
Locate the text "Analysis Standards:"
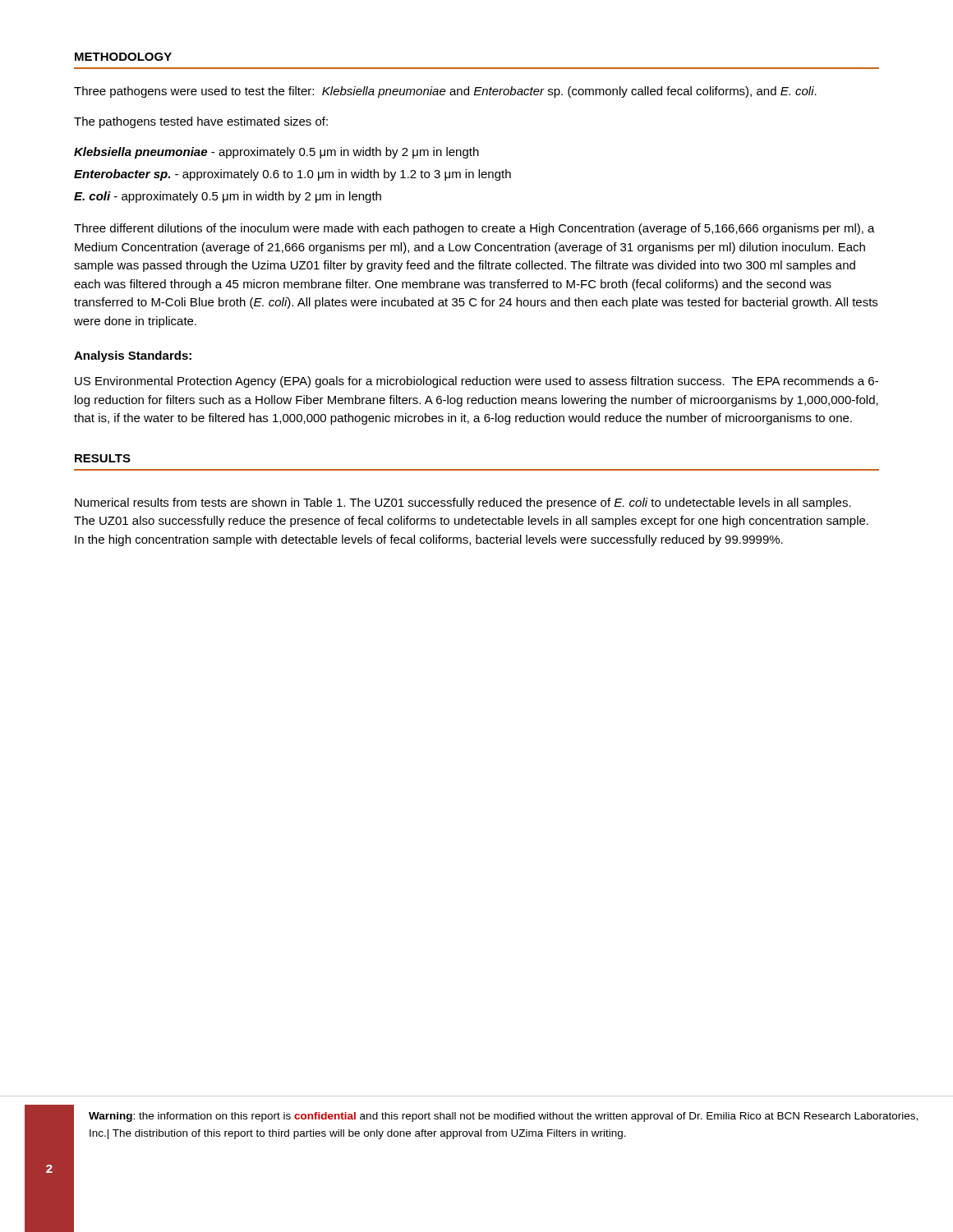click(133, 355)
